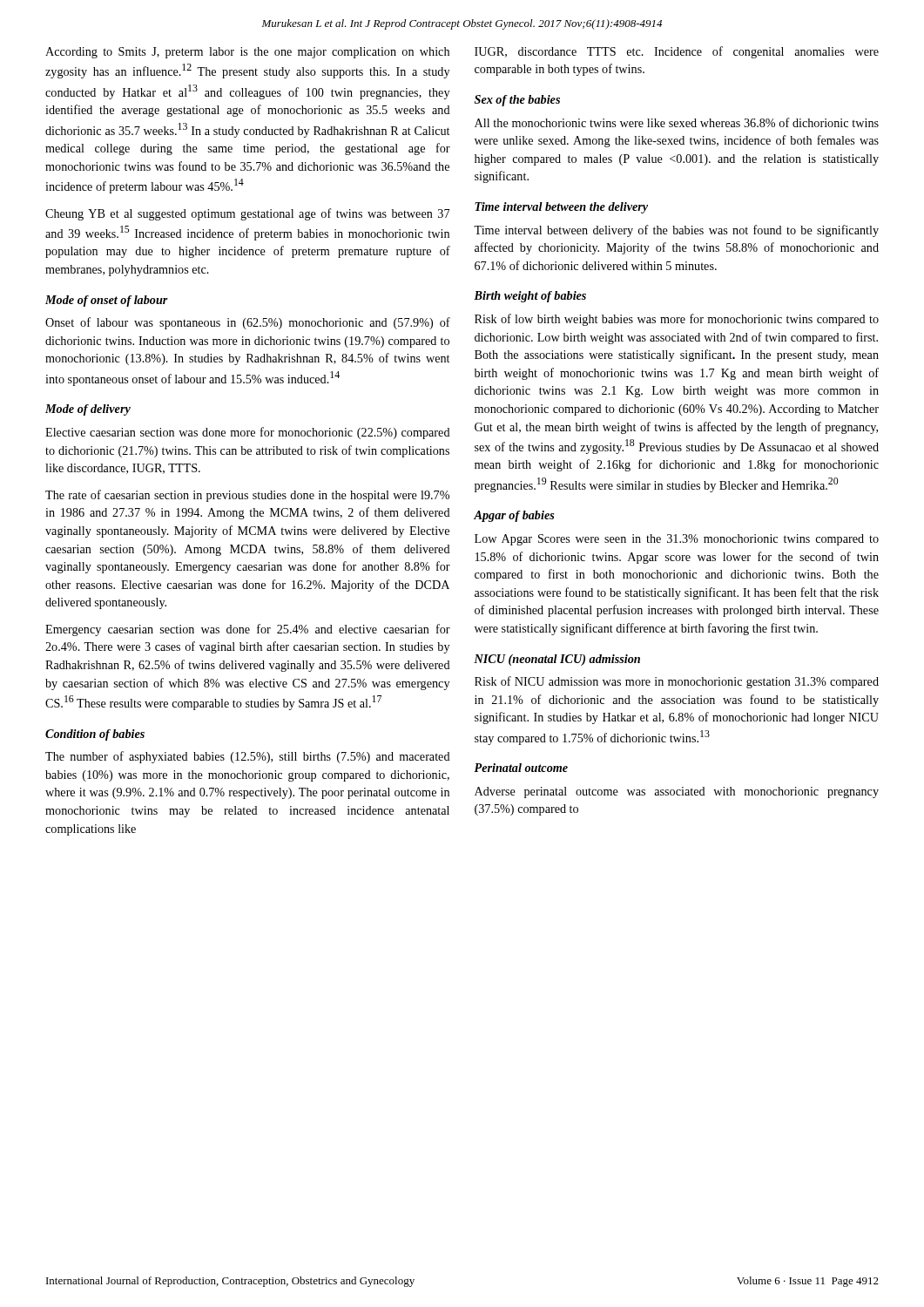Select the element starting "NICU (neonatal ICU) admission"

pos(557,658)
